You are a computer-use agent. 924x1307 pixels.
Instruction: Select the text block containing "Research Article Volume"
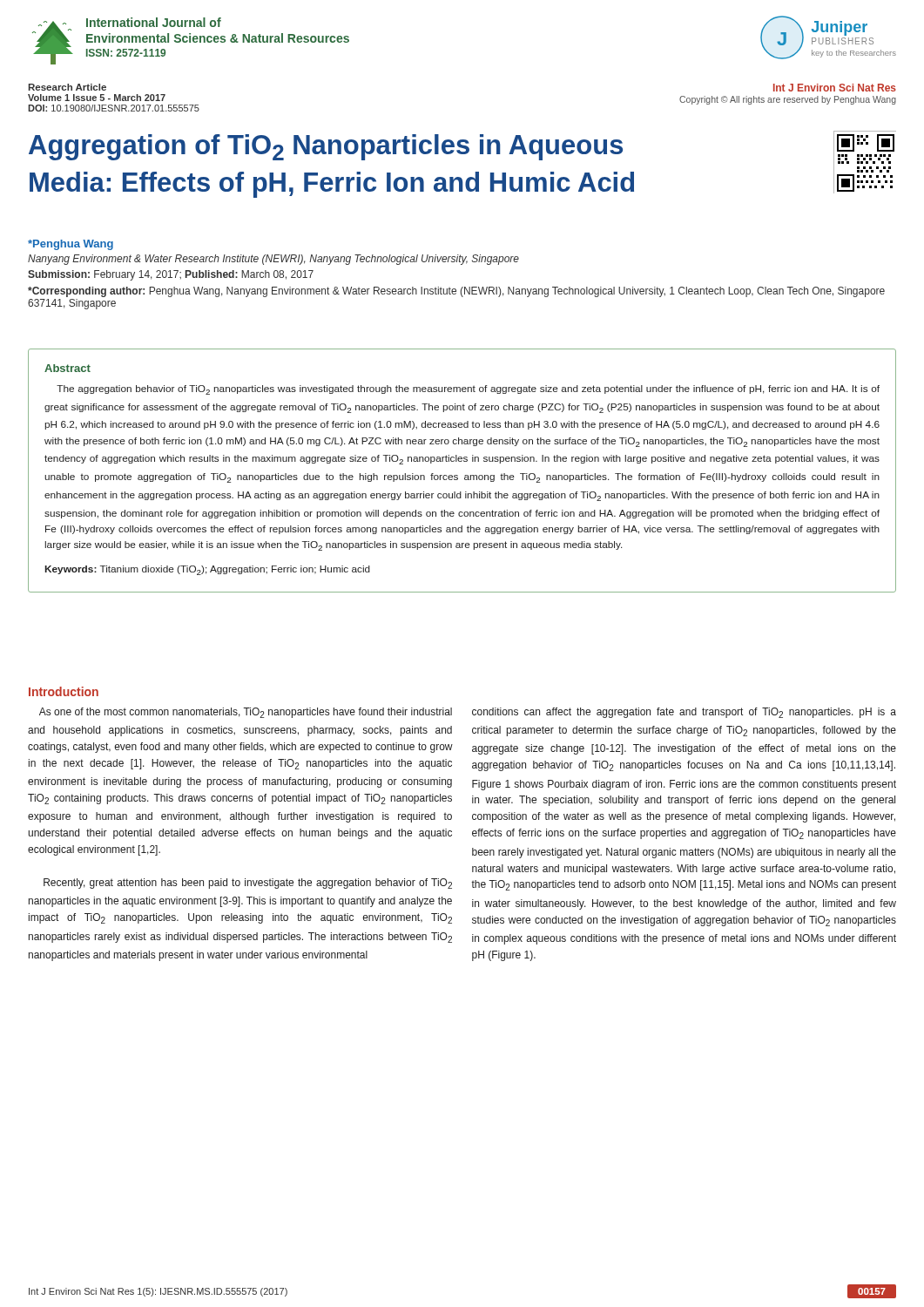point(114,98)
